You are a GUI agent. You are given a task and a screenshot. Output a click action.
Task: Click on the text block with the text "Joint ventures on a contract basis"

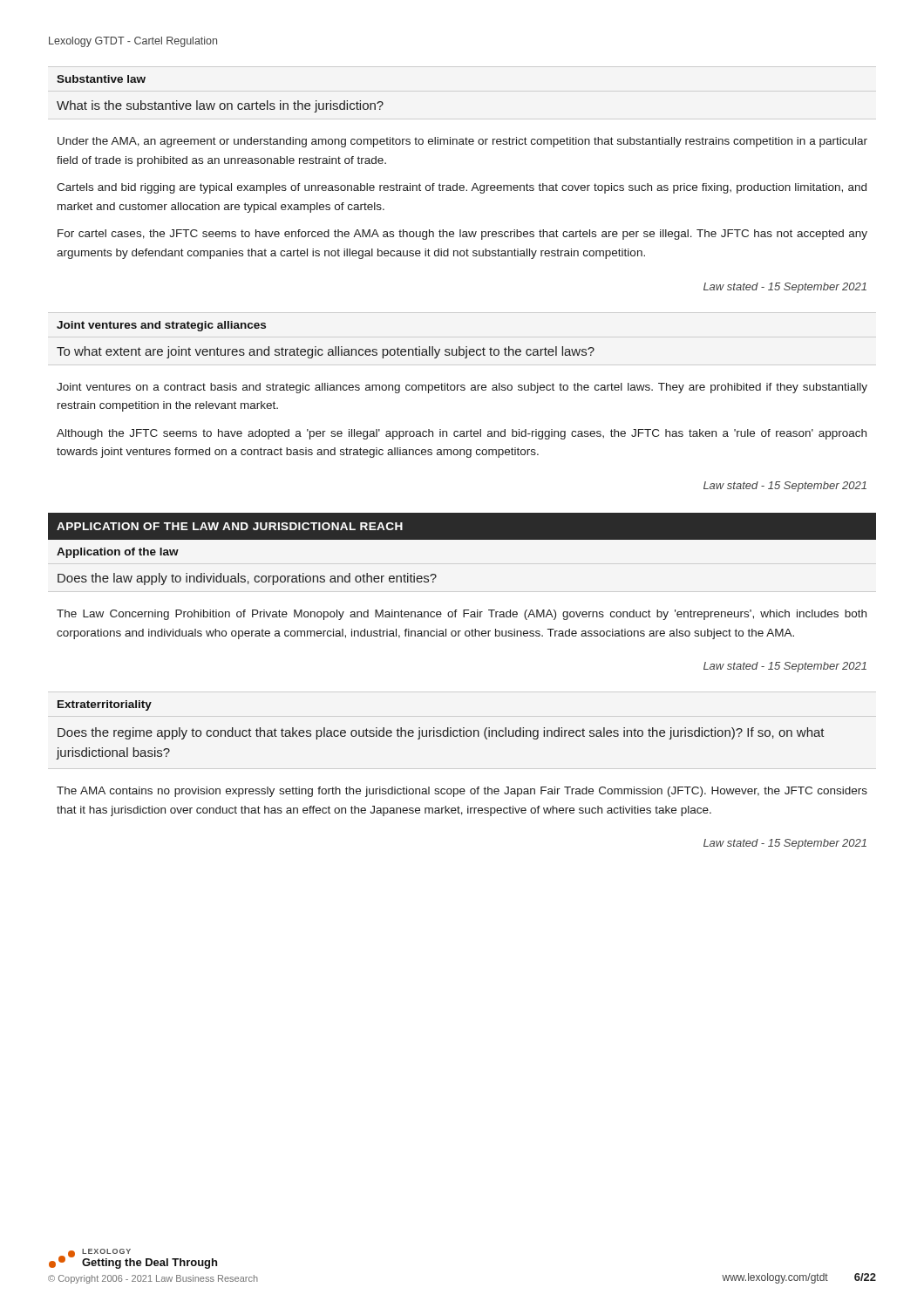click(462, 419)
